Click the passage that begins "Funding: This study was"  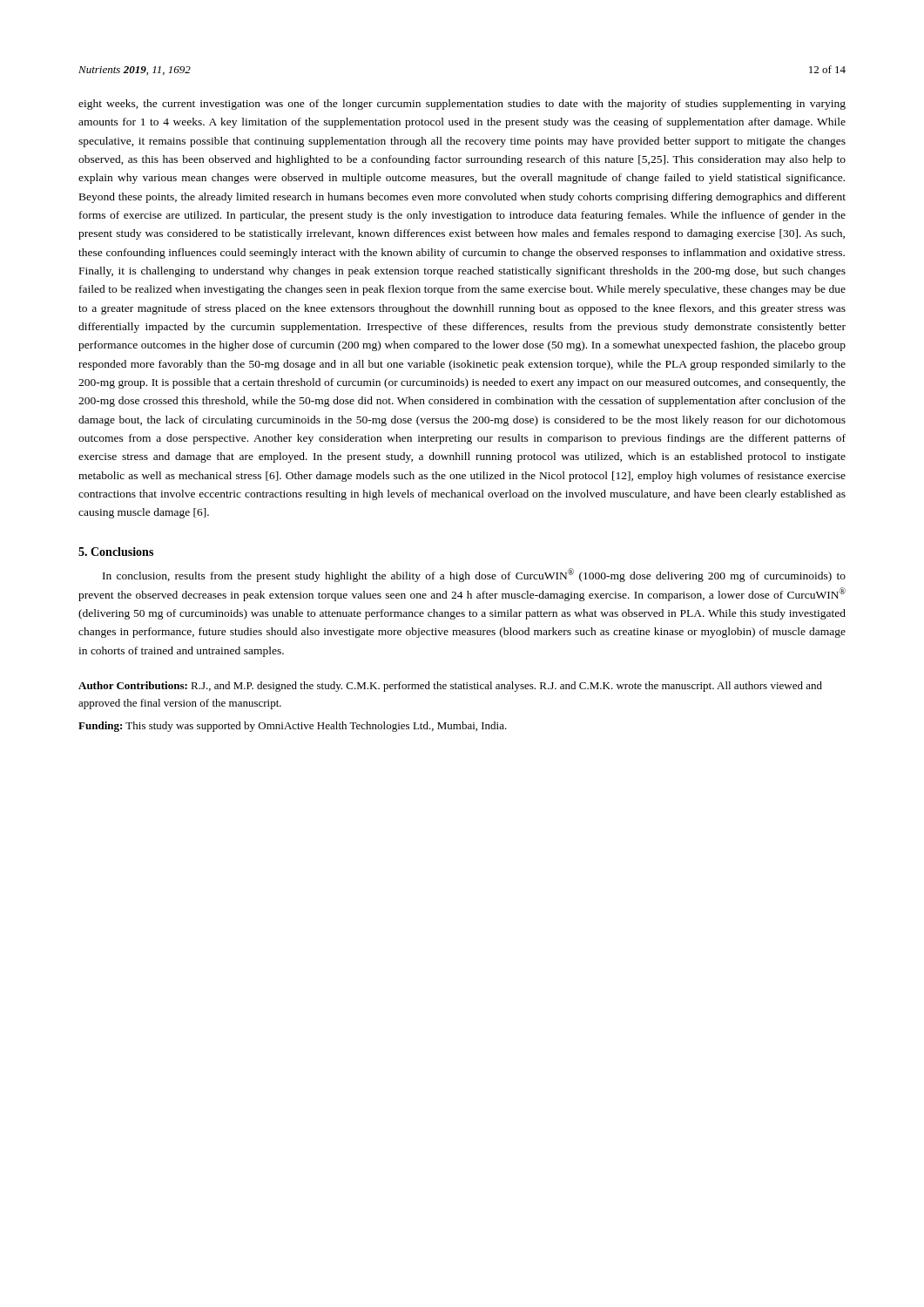(x=293, y=726)
